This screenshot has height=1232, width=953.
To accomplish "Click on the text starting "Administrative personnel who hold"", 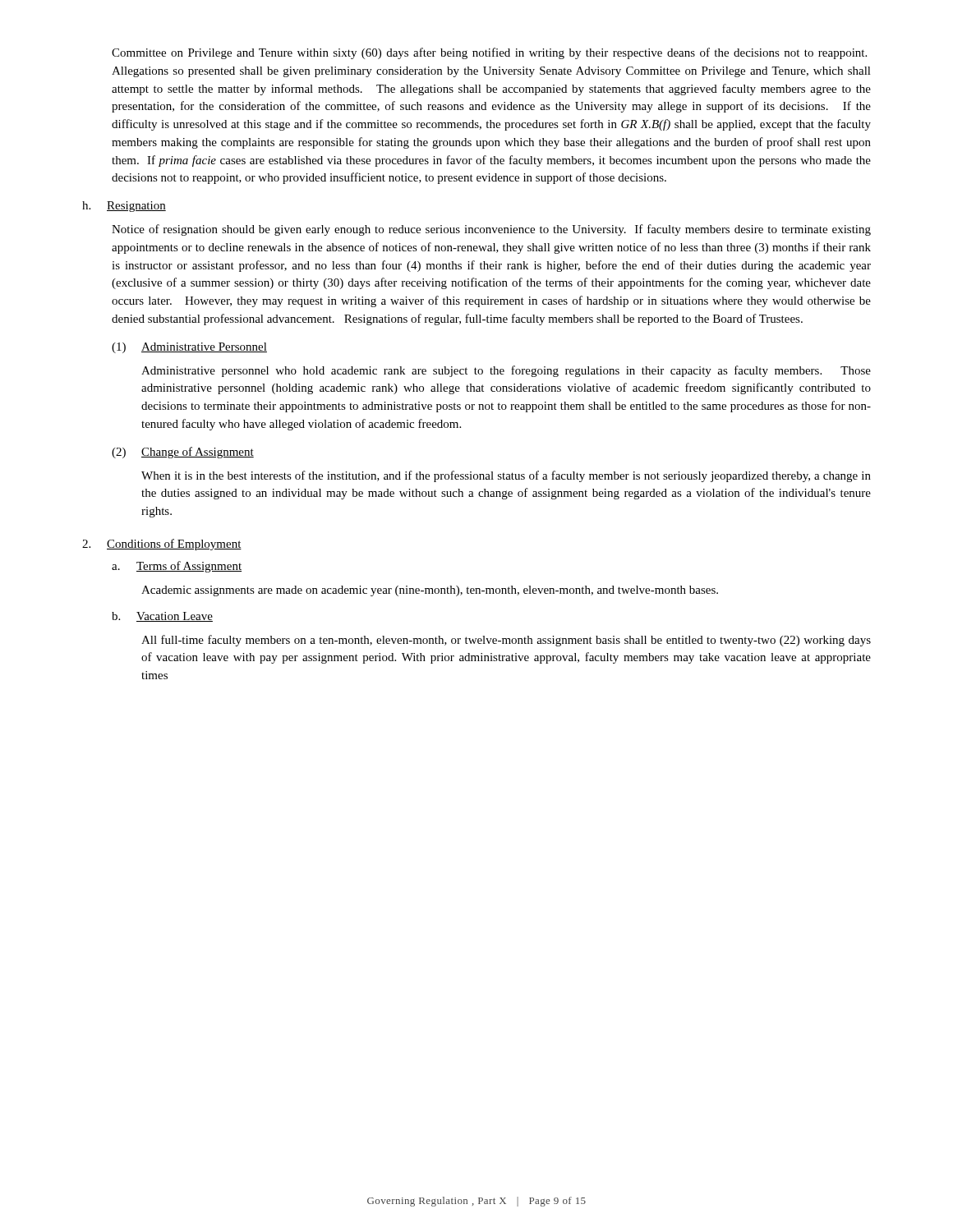I will (506, 398).
